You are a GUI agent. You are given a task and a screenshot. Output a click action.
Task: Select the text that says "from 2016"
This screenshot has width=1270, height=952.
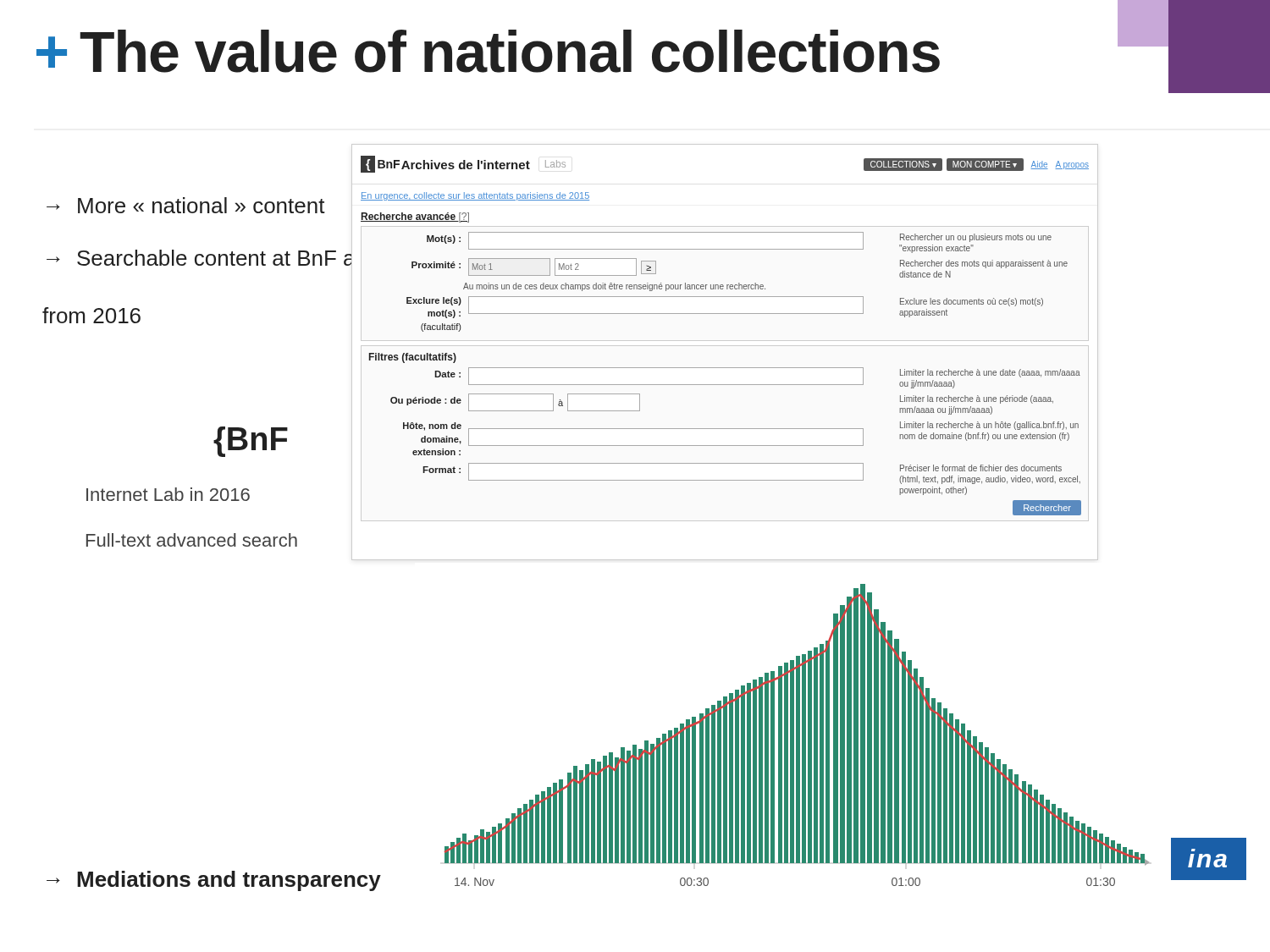point(92,316)
